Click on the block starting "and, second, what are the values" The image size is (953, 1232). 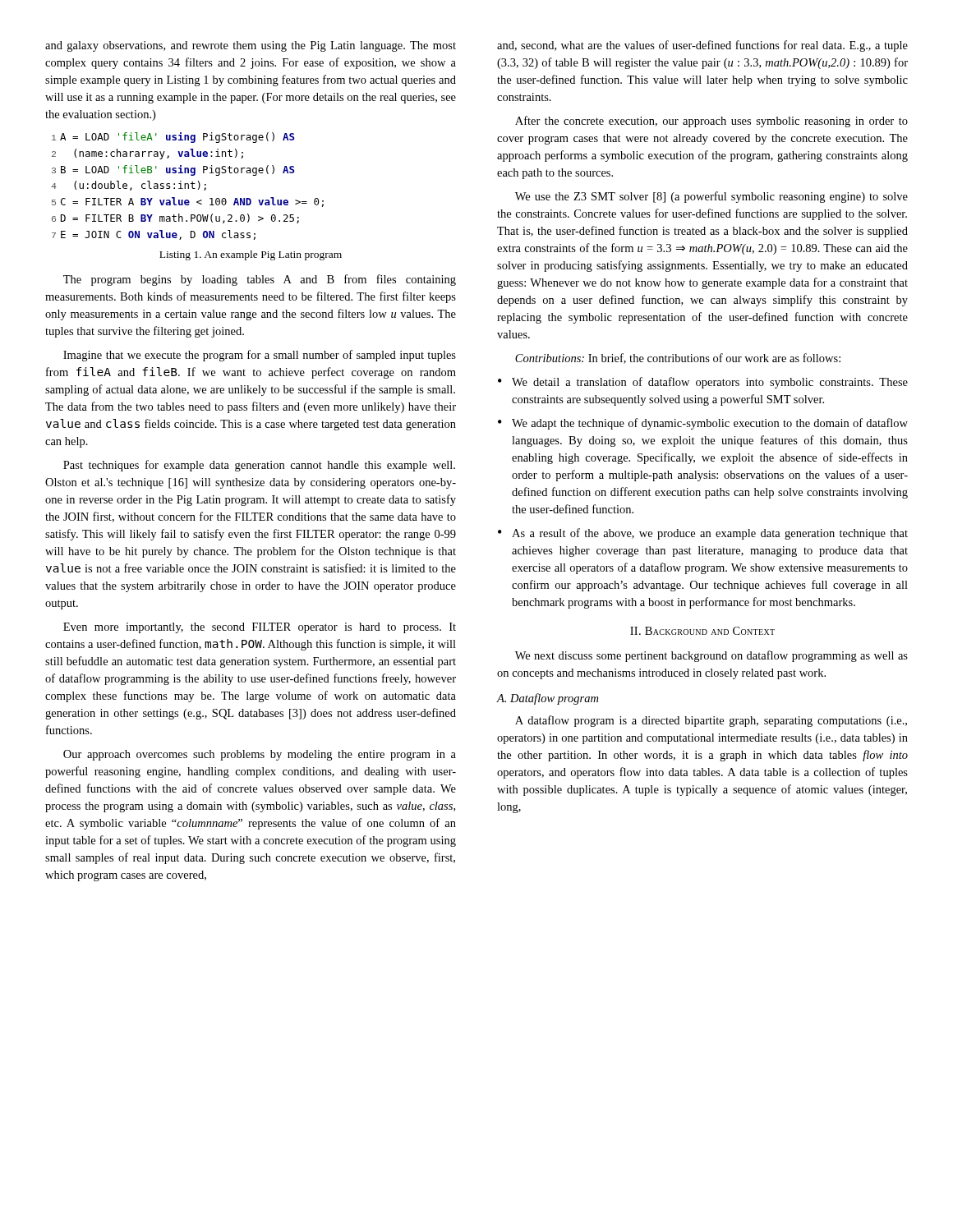coord(702,71)
